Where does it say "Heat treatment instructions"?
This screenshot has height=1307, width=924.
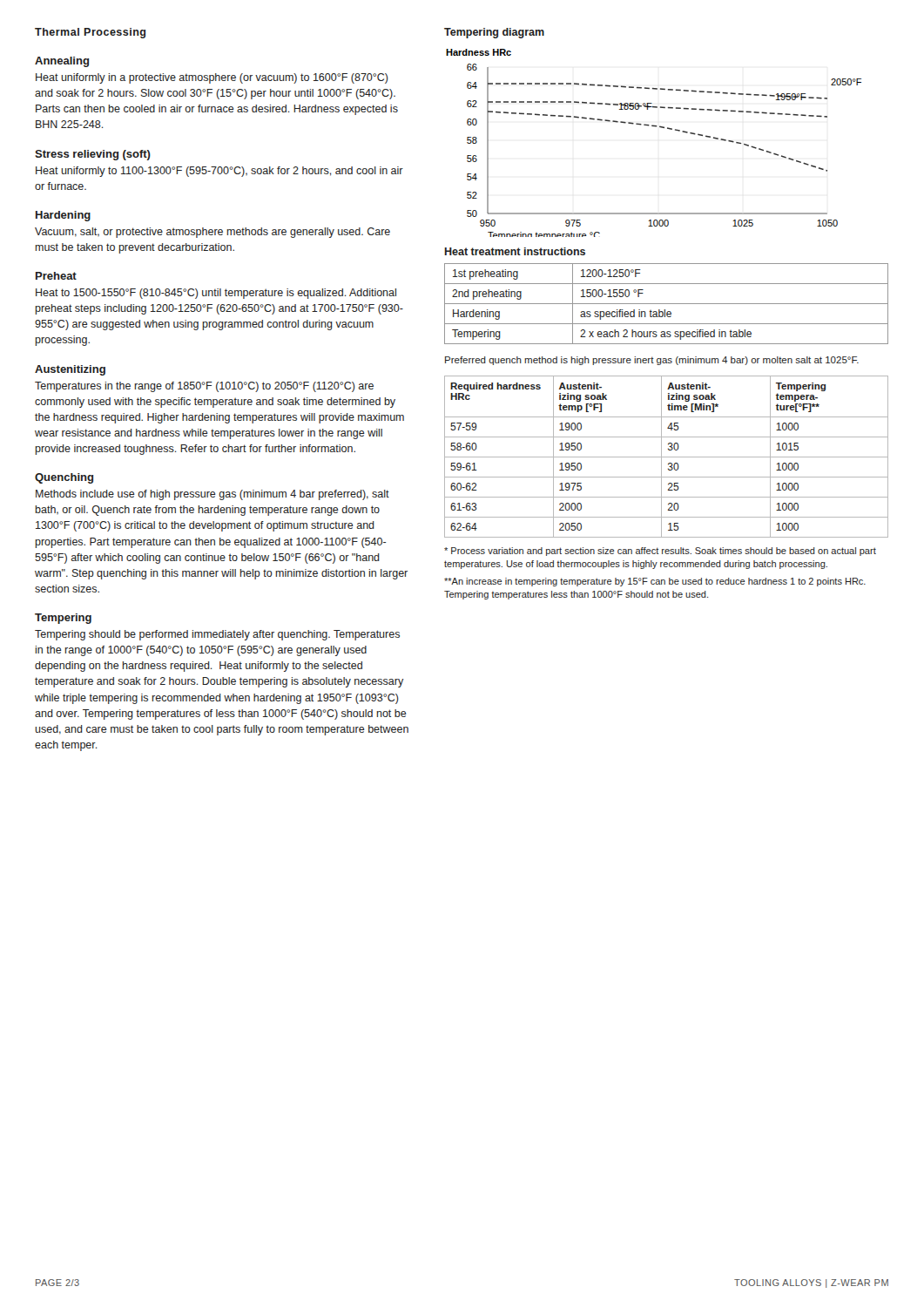[515, 252]
